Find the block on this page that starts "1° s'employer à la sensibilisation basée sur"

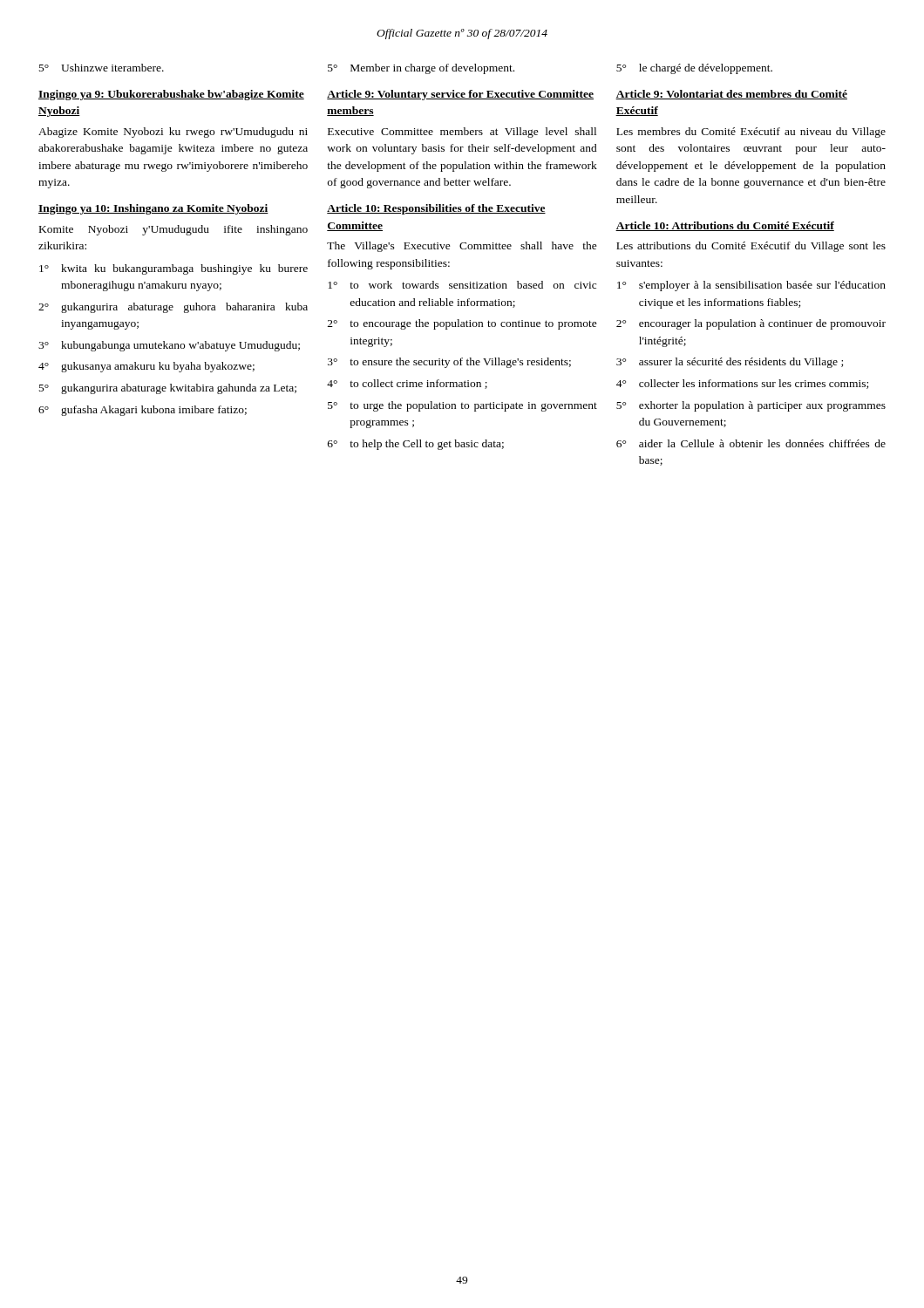coord(751,294)
